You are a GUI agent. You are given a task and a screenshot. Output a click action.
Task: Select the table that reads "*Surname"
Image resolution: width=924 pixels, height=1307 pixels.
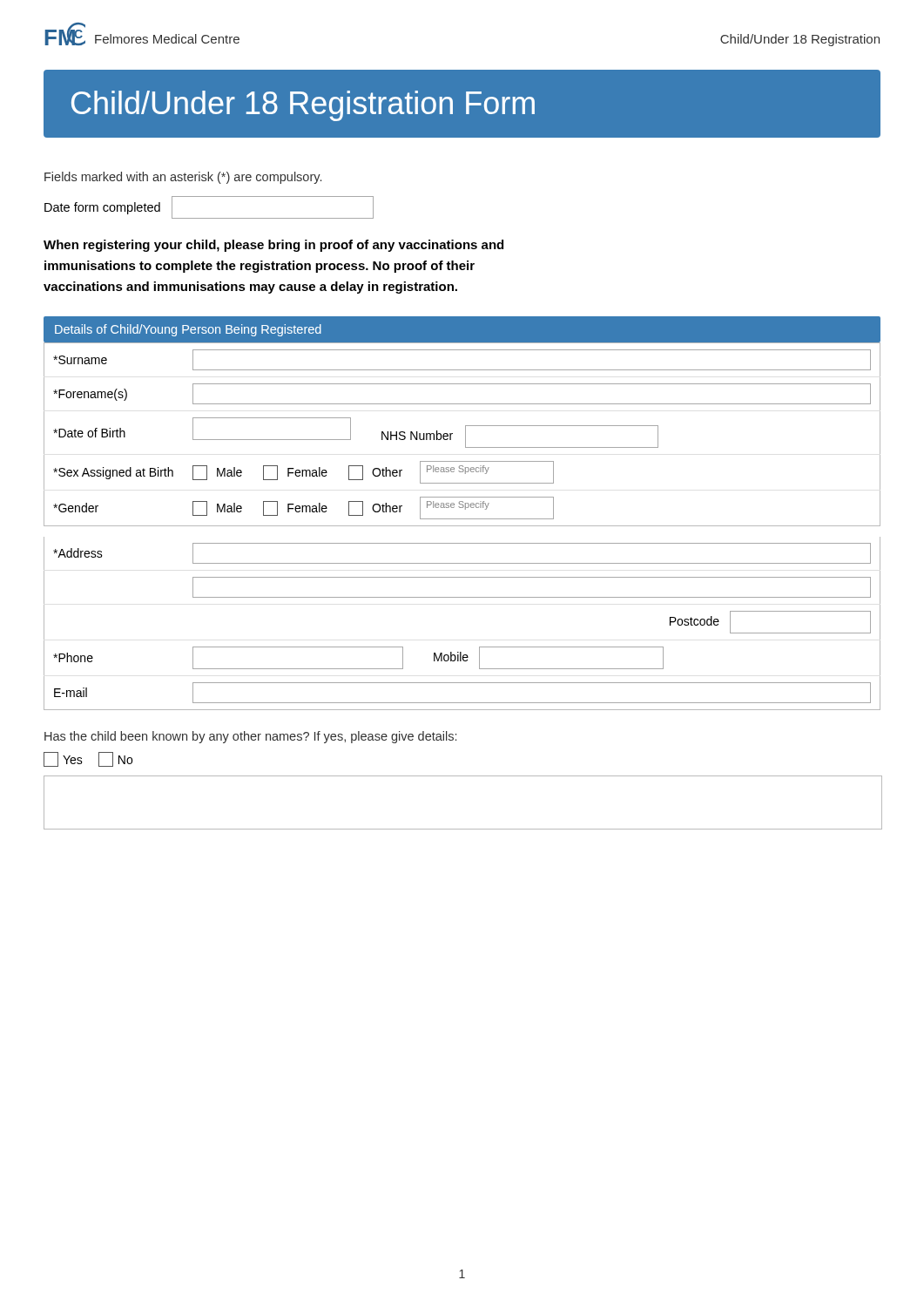point(462,526)
